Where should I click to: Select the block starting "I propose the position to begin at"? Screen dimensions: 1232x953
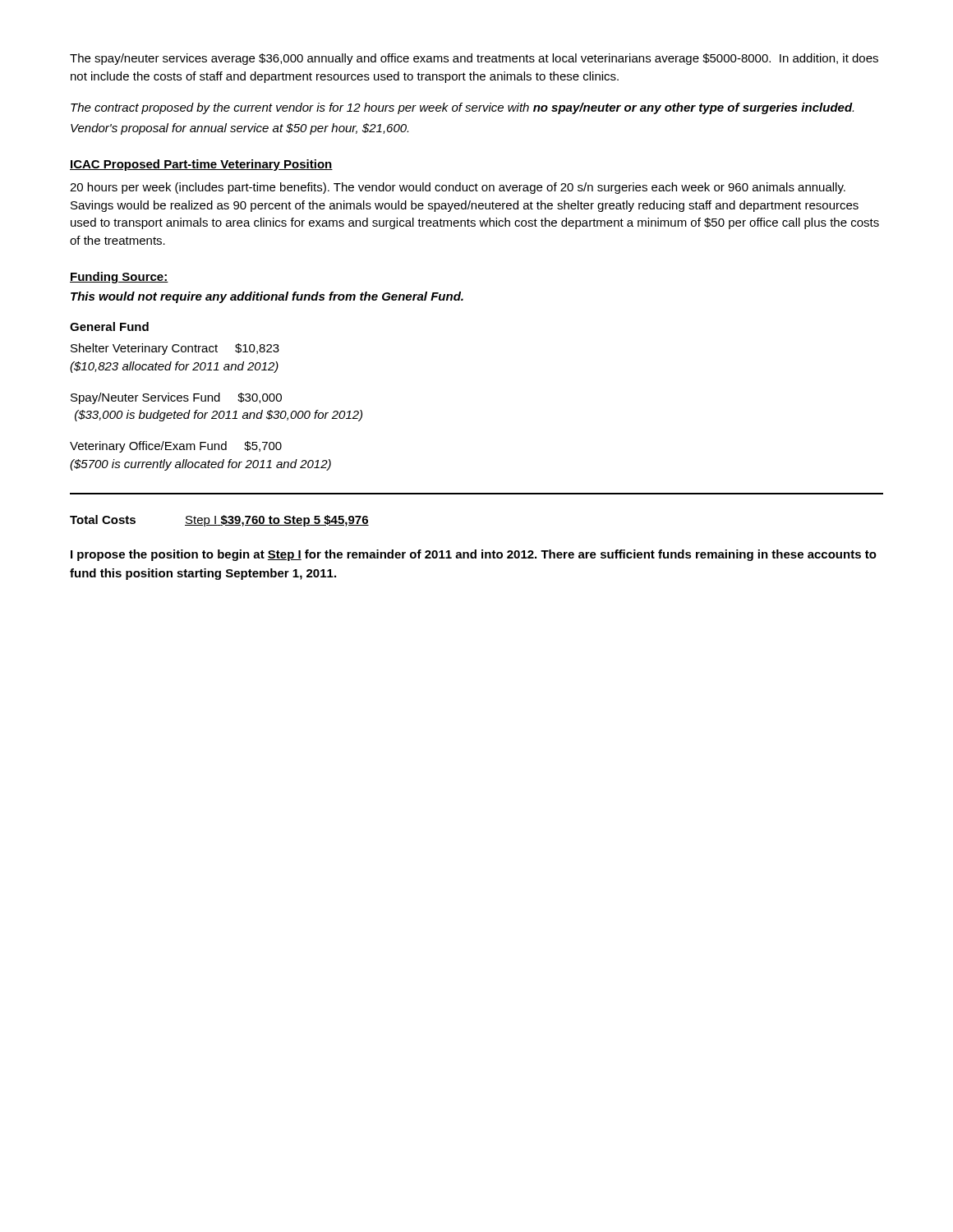473,563
